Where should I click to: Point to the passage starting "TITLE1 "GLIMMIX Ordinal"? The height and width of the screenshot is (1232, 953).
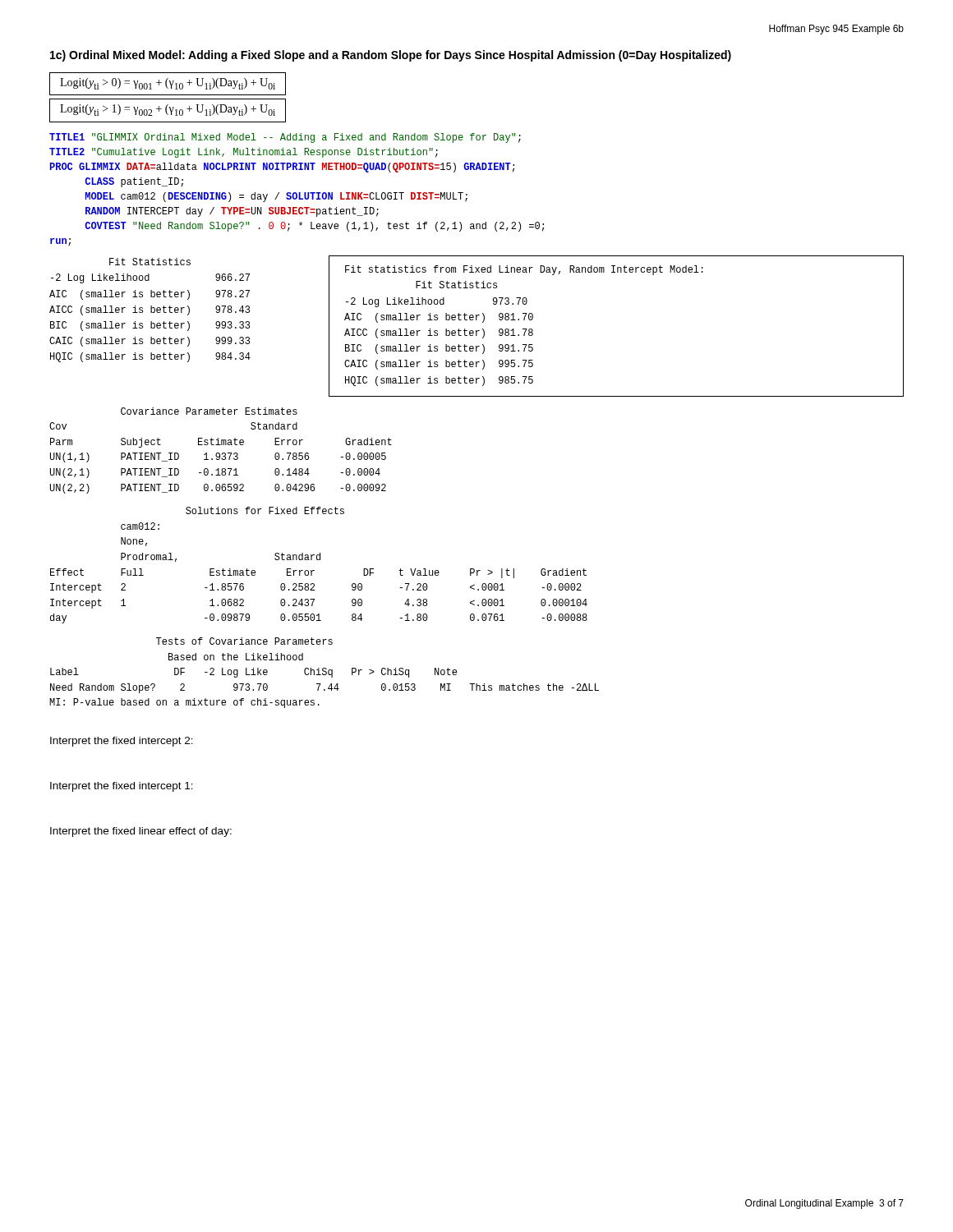(298, 190)
